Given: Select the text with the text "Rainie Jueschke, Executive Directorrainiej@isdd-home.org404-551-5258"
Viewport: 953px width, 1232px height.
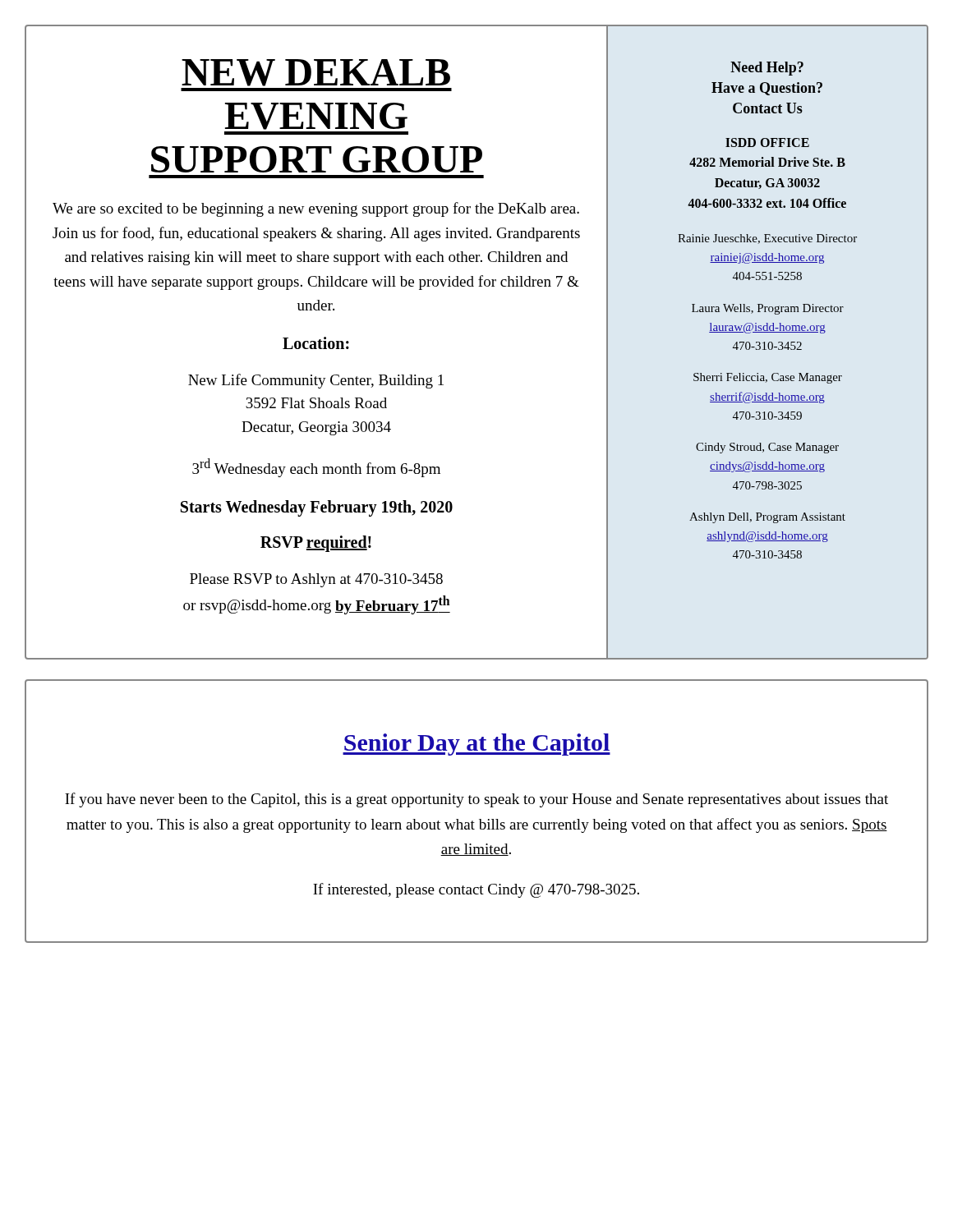Looking at the screenshot, I should (767, 258).
